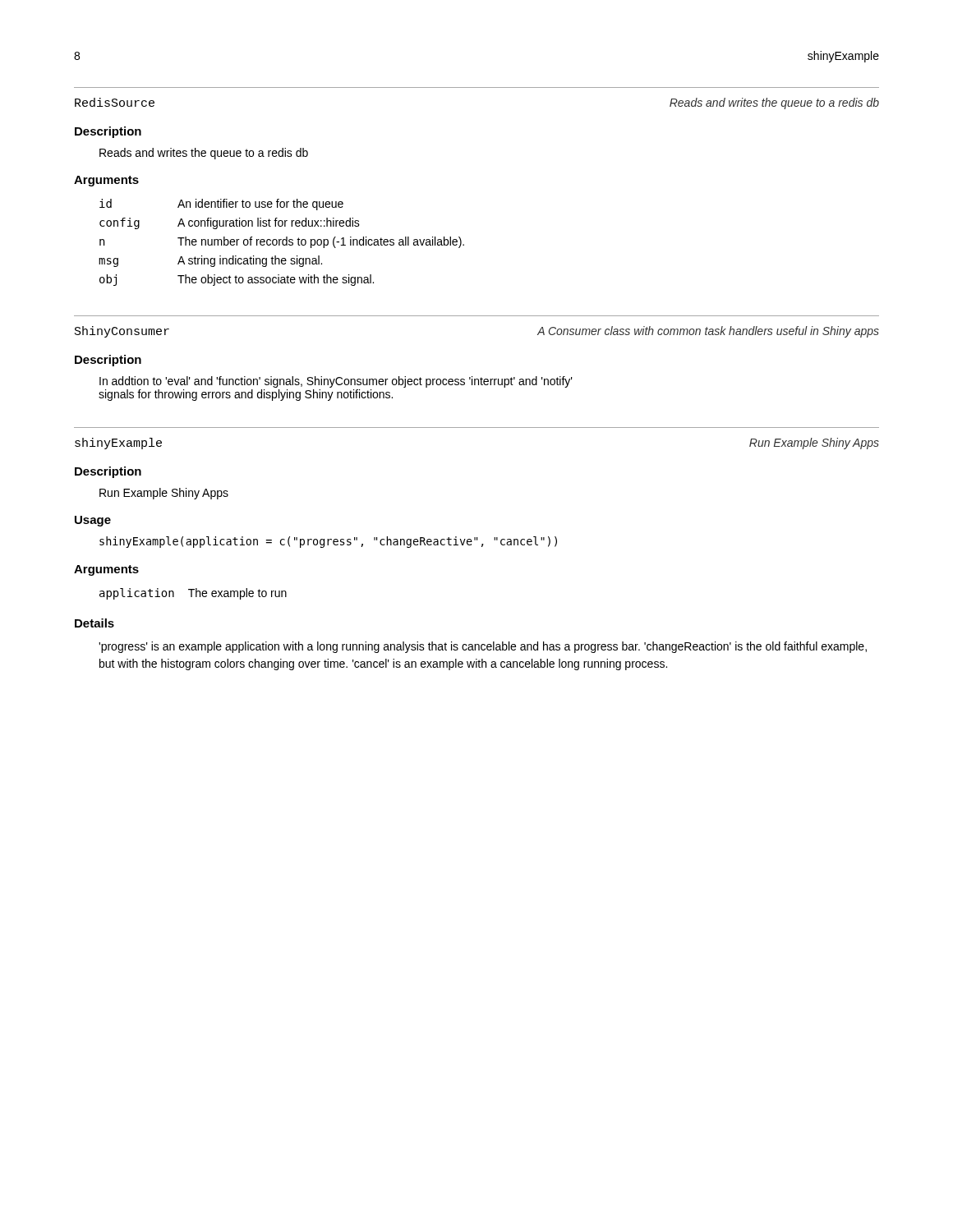Find the section header on this page that starts "RedisSource Reads and writes"
This screenshot has width=953, height=1232.
click(x=115, y=103)
